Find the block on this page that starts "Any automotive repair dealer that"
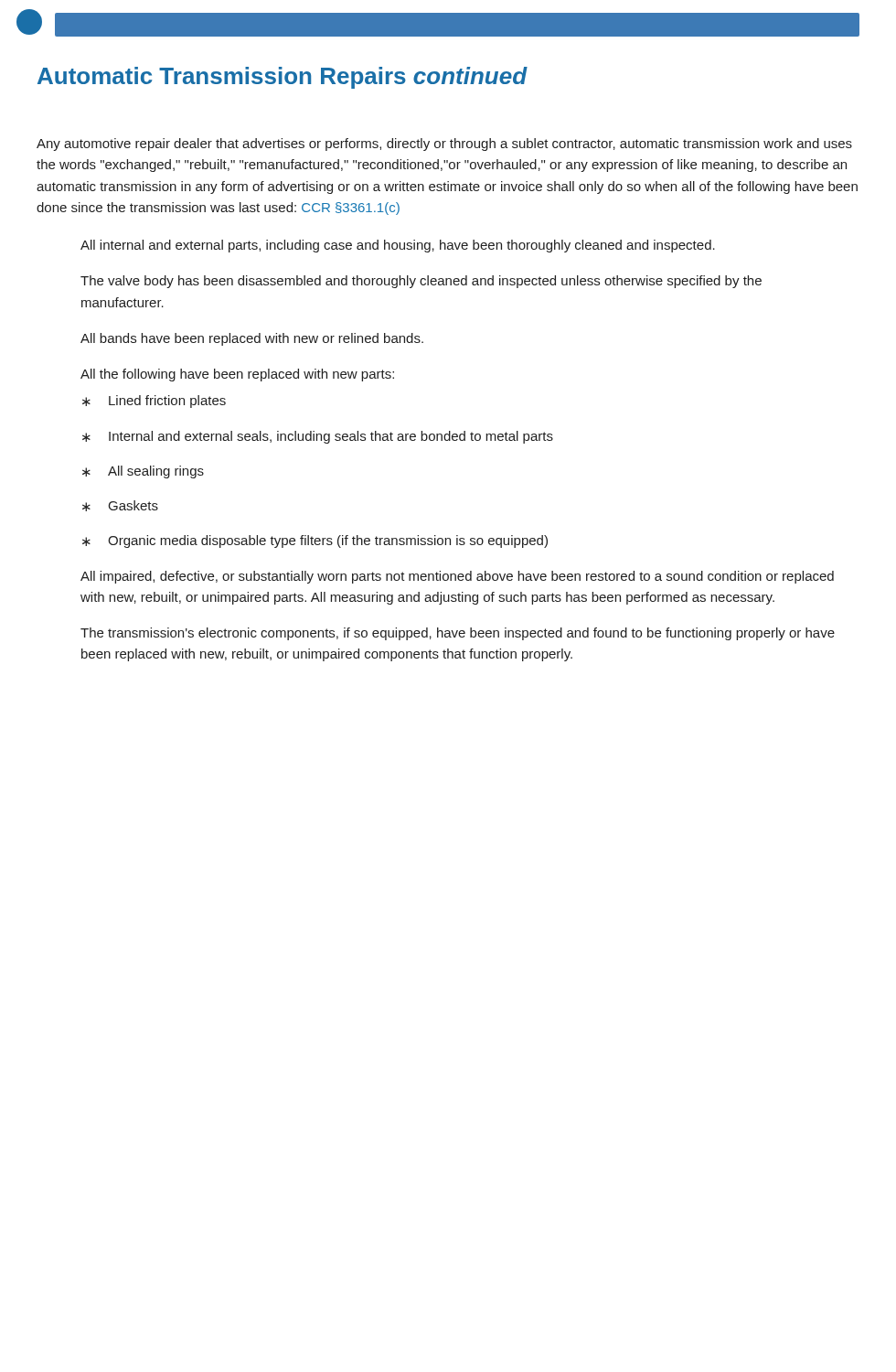The image size is (896, 1372). click(448, 175)
